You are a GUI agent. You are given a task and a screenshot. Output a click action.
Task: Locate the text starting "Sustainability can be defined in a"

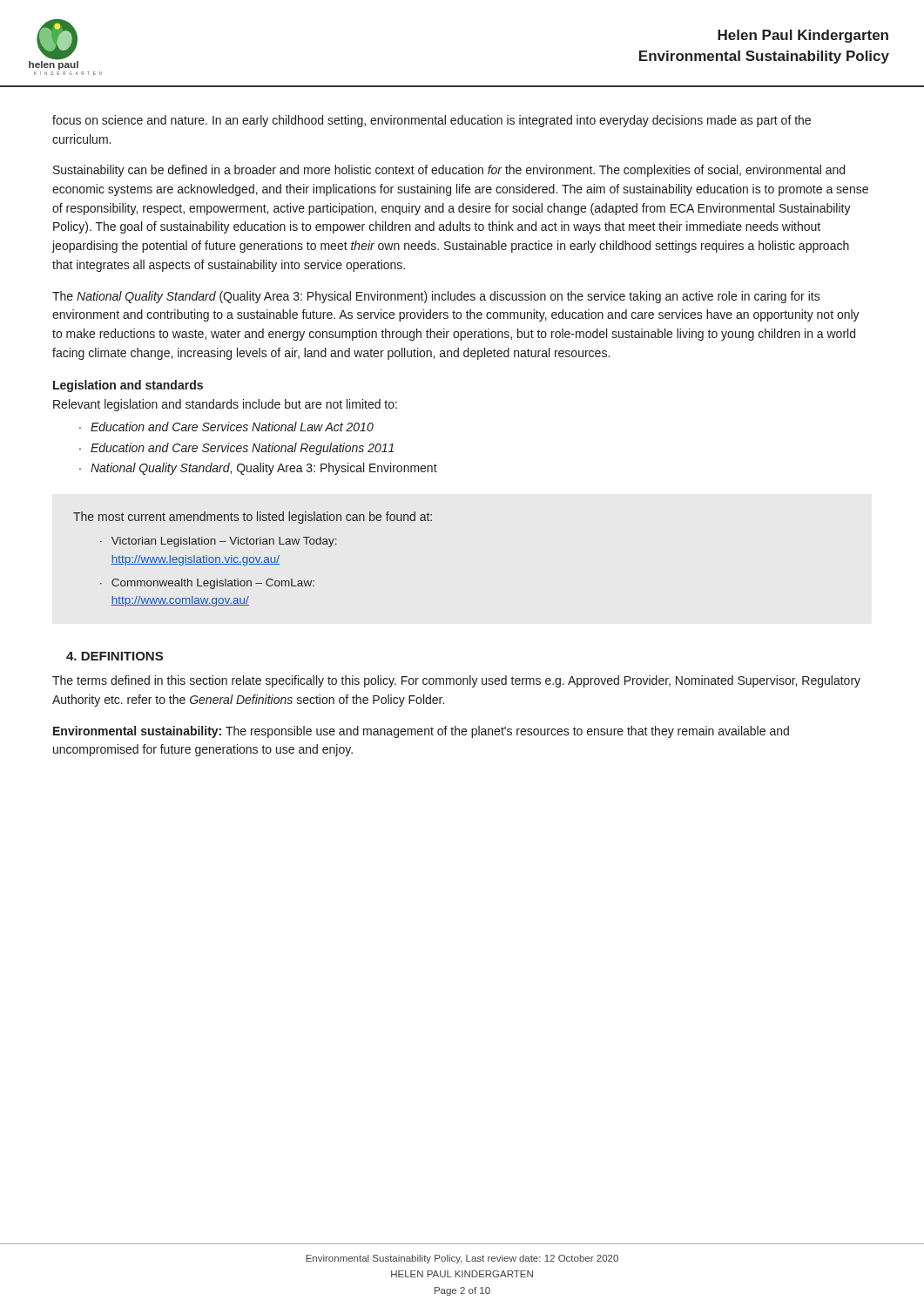click(x=462, y=218)
